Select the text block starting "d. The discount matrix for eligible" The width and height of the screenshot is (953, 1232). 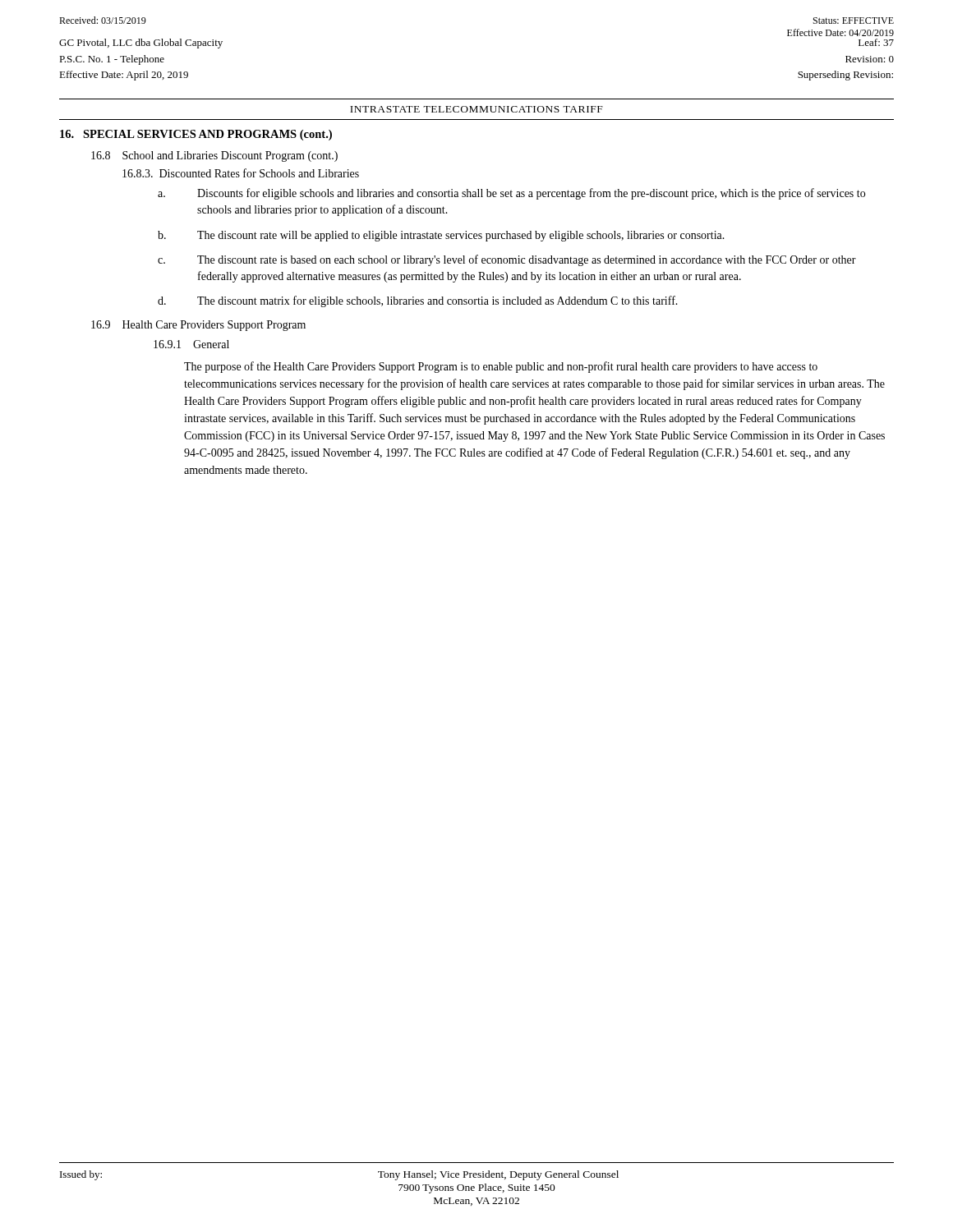coord(526,302)
